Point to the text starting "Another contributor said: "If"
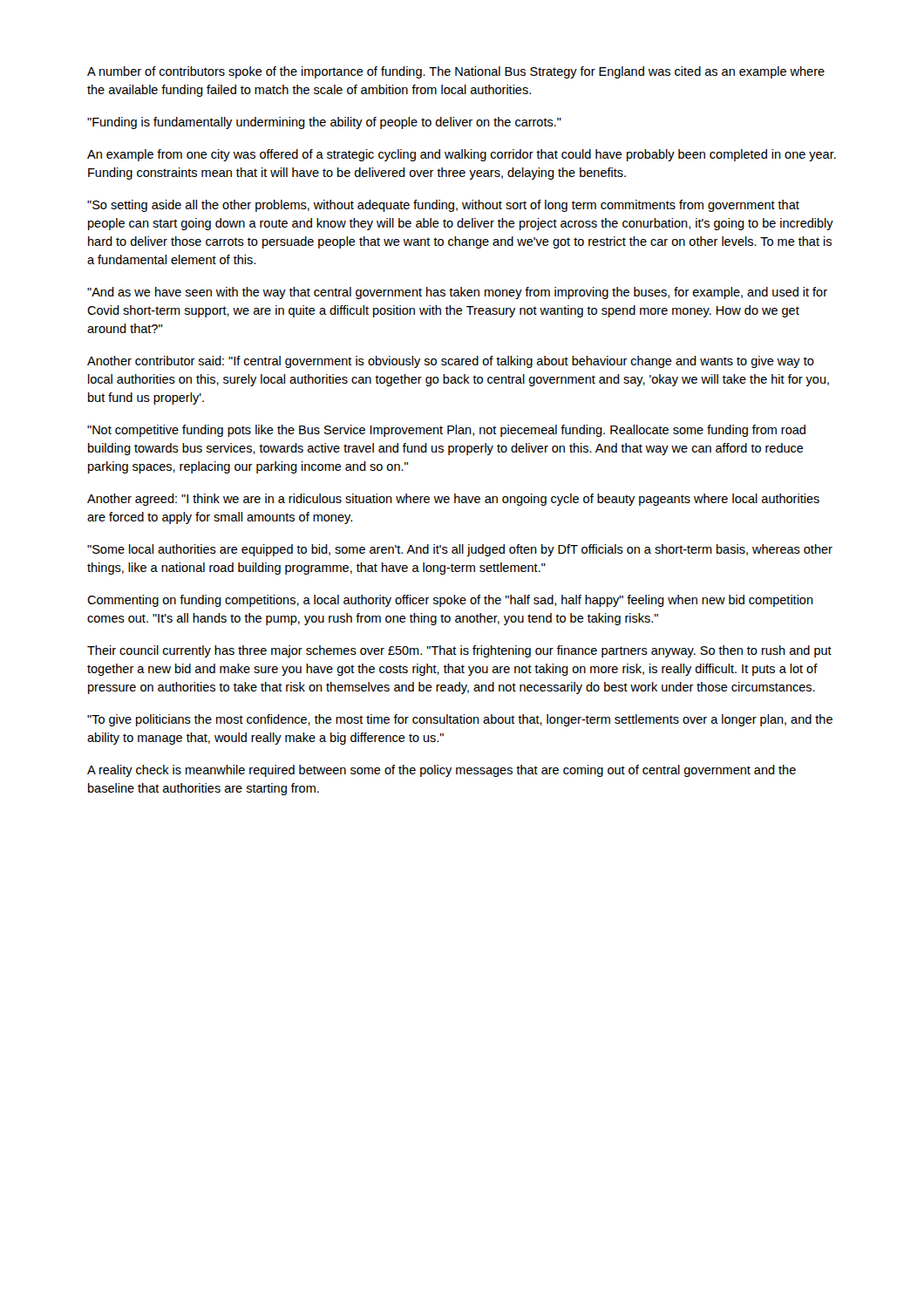924x1308 pixels. pyautogui.click(x=458, y=380)
